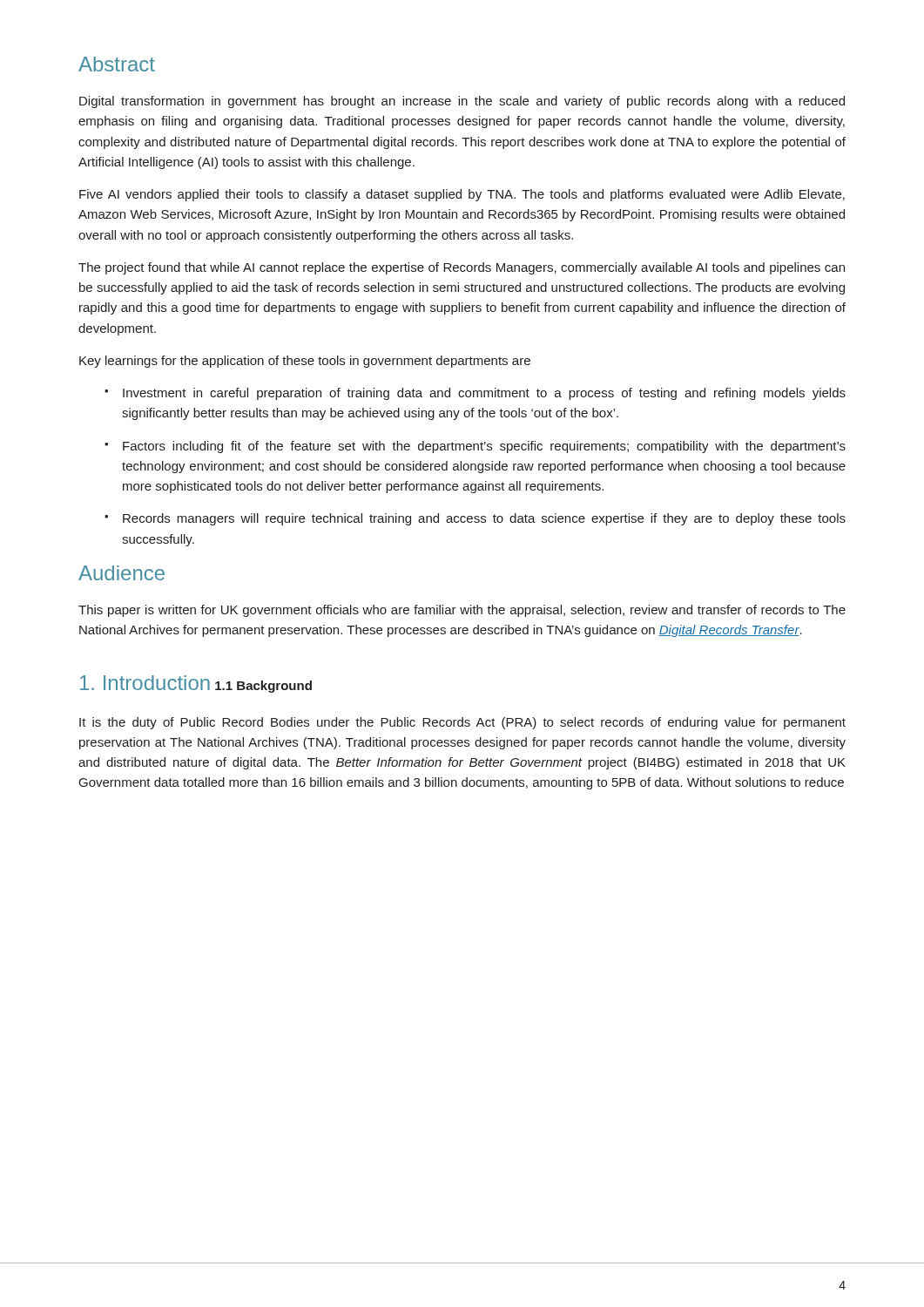This screenshot has height=1307, width=924.
Task: Navigate to the element starting "Investment in careful"
Action: coord(475,403)
